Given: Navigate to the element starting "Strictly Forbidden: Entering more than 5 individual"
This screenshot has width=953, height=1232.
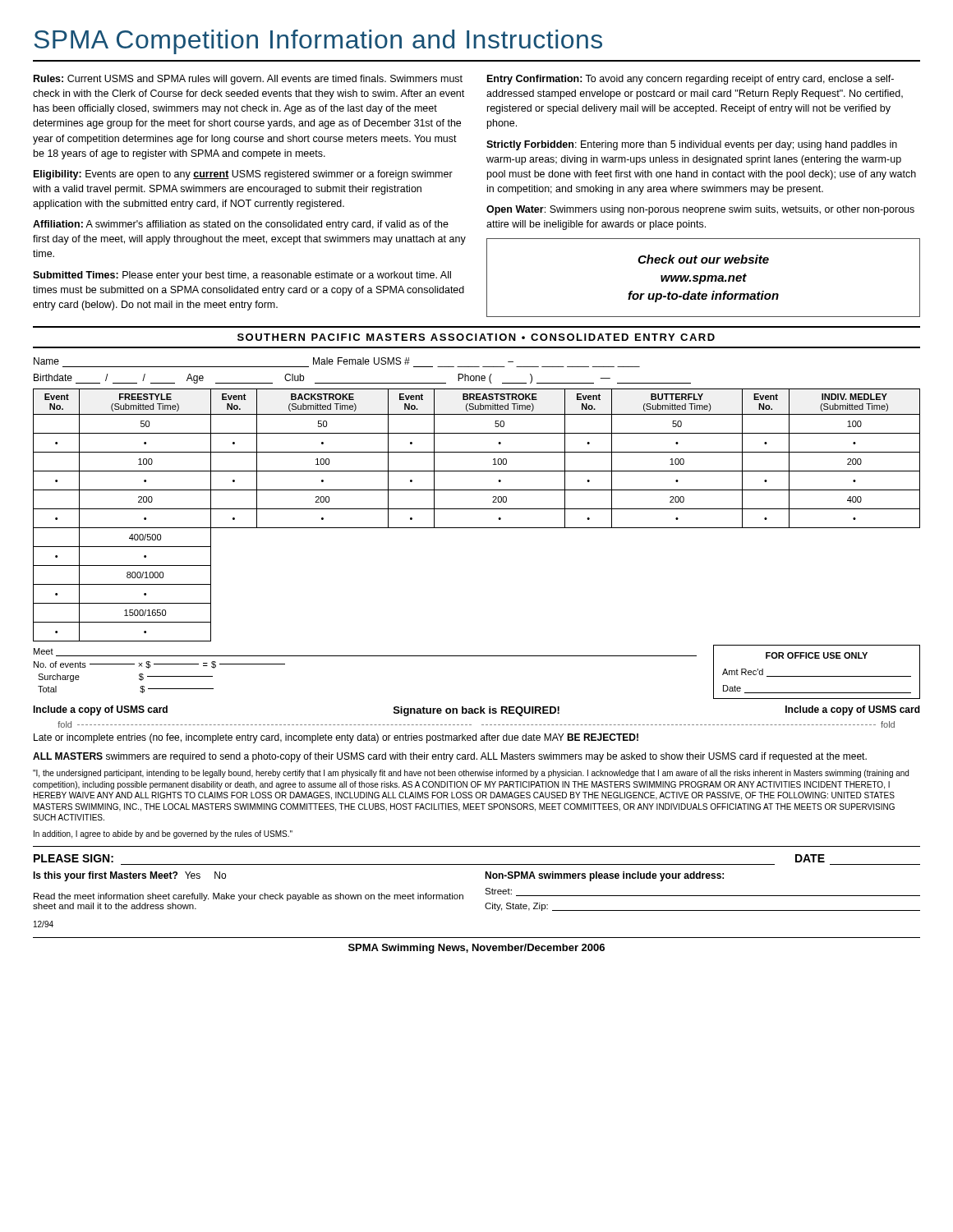Looking at the screenshot, I should [x=703, y=167].
